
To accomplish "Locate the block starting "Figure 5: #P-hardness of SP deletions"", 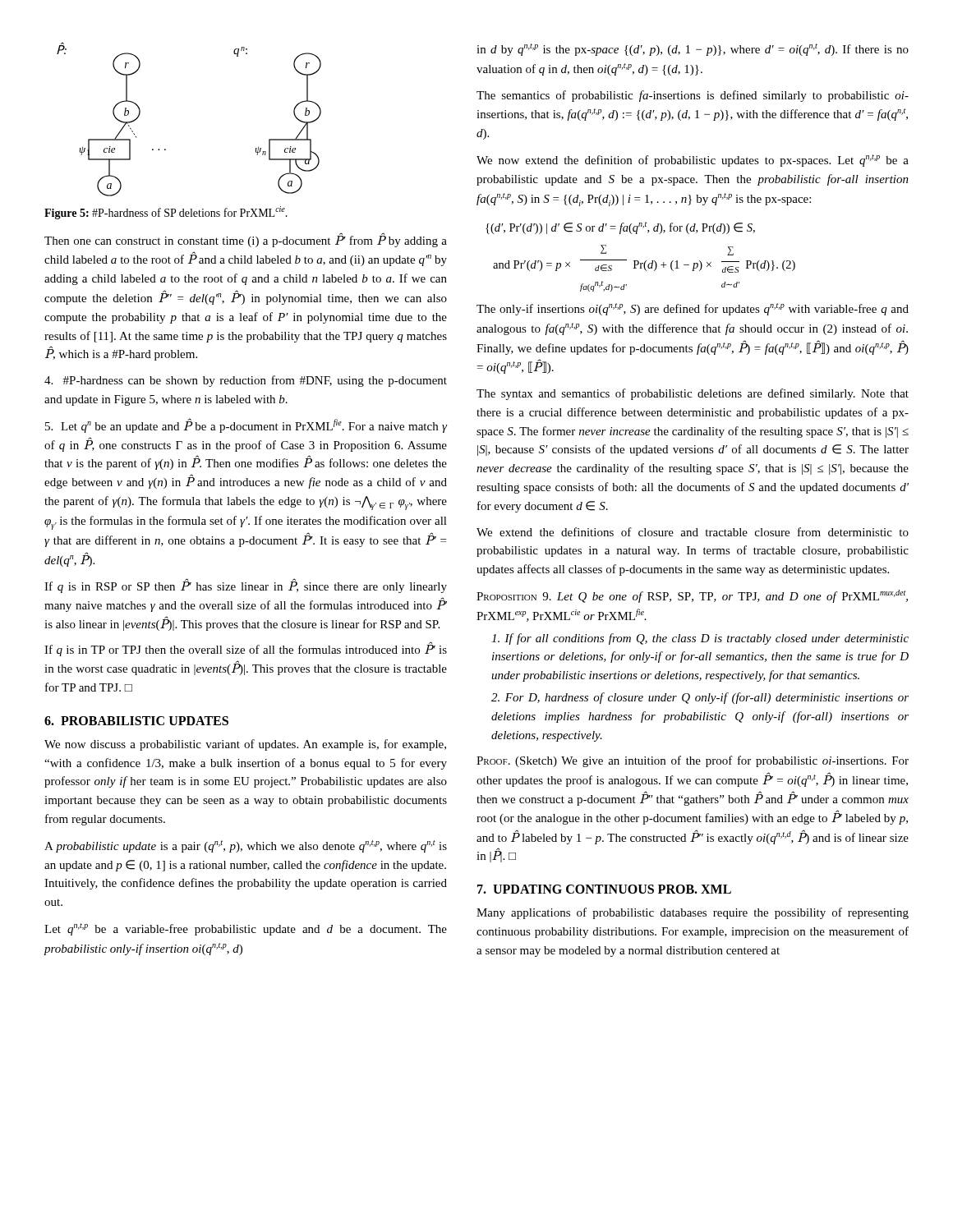I will (166, 212).
